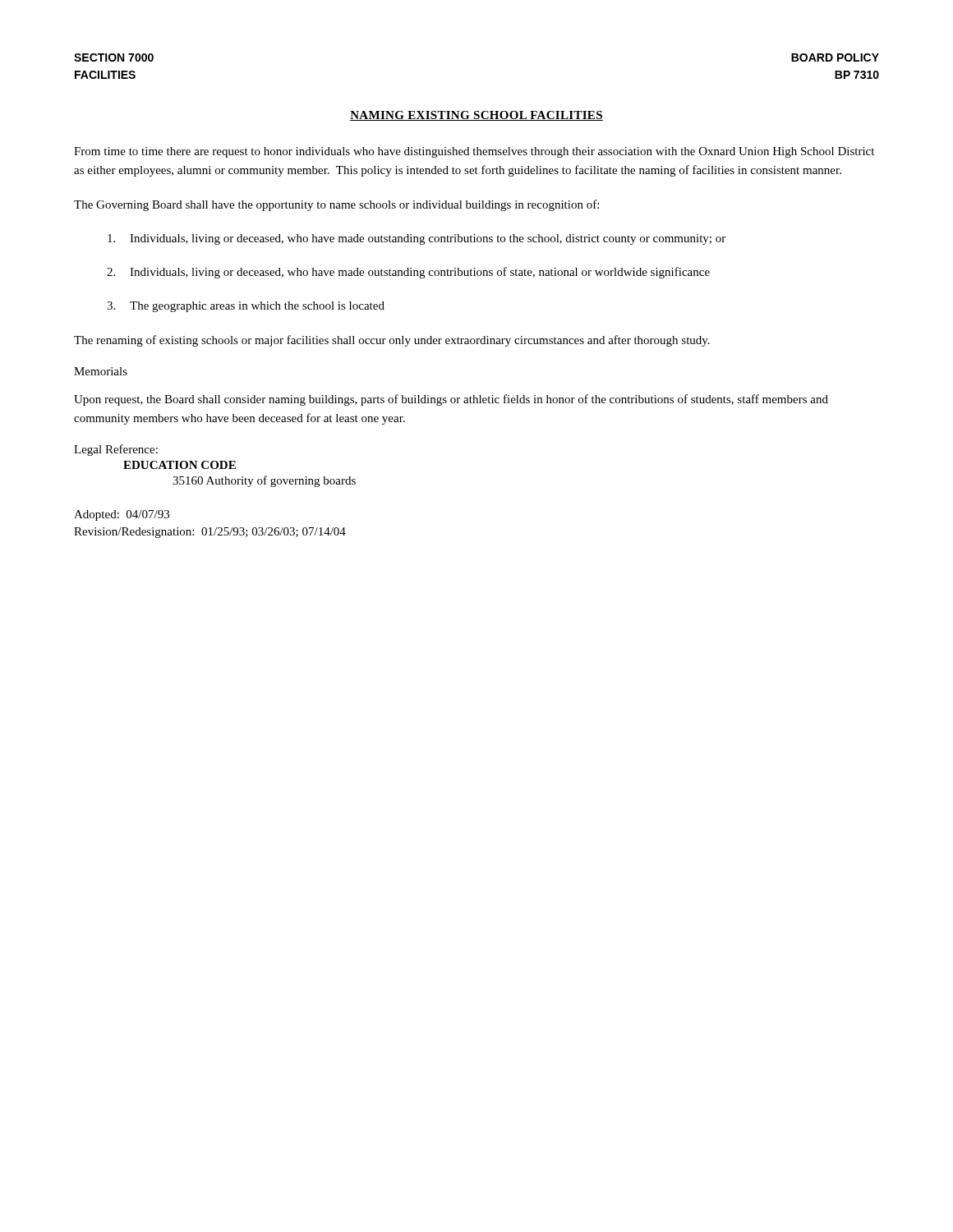The height and width of the screenshot is (1232, 953).
Task: Find the text block containing "Upon request, the"
Action: coord(451,409)
